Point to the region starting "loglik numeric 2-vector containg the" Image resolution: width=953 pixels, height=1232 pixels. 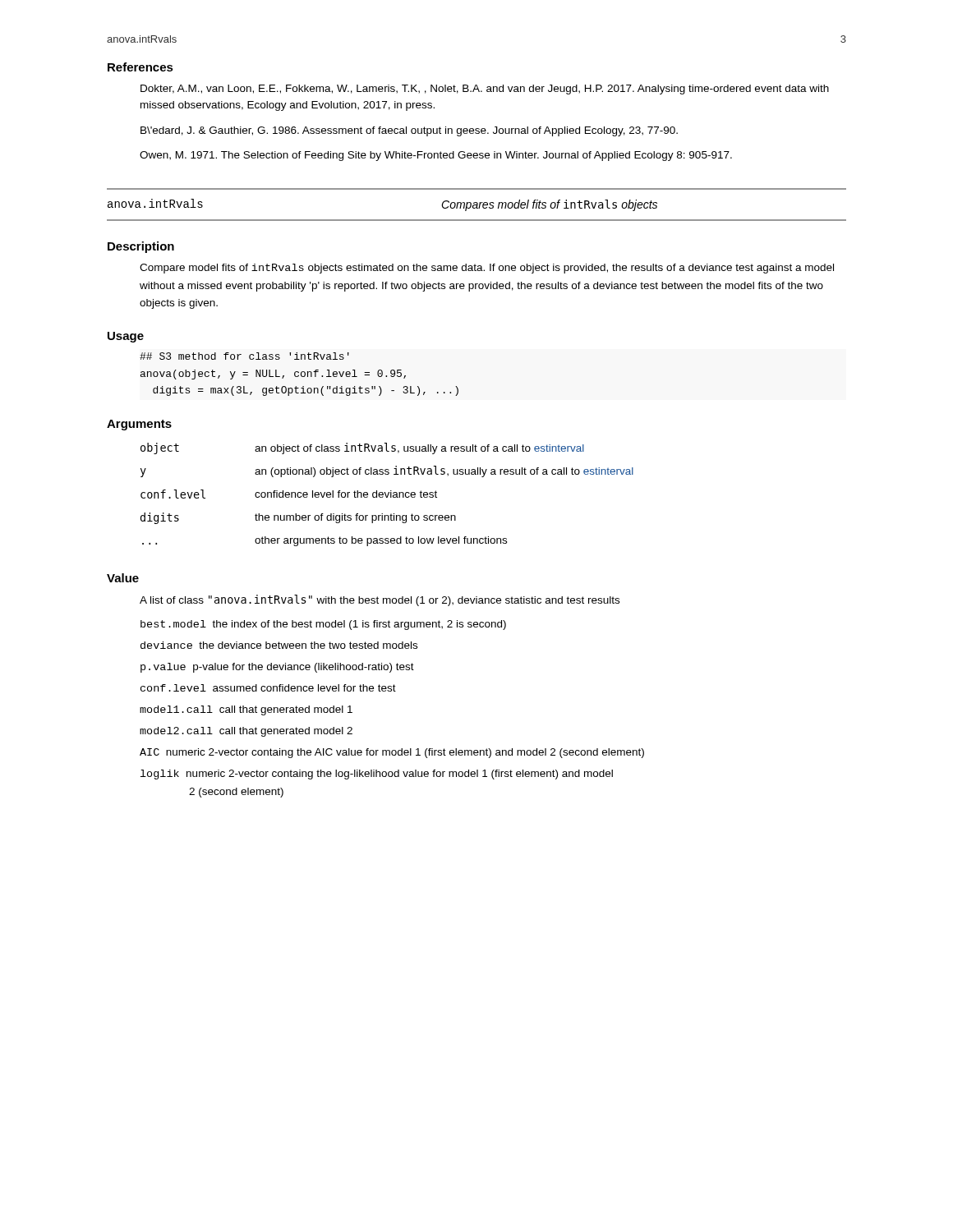(x=377, y=782)
